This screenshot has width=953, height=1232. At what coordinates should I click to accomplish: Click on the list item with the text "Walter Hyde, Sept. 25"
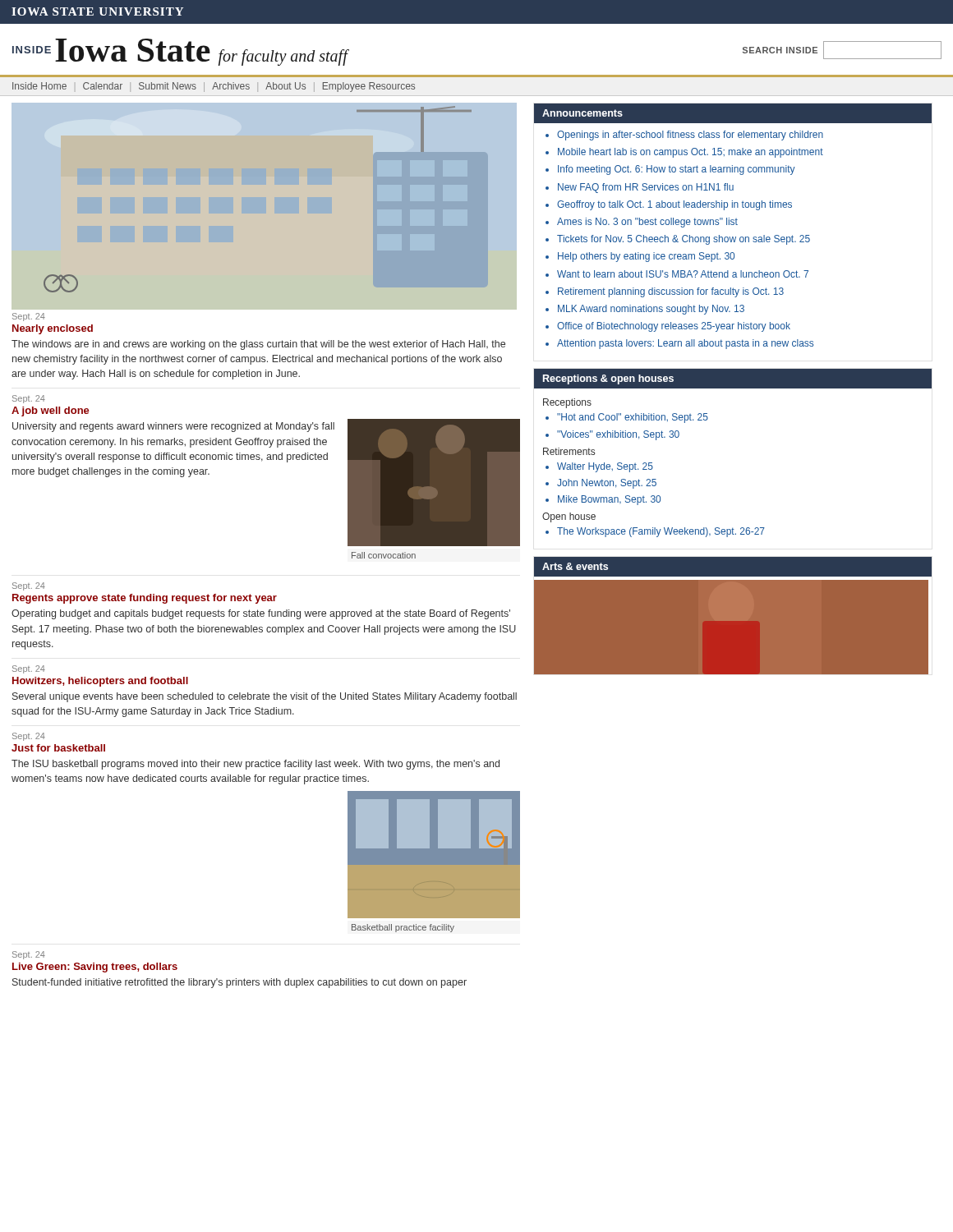coord(605,466)
